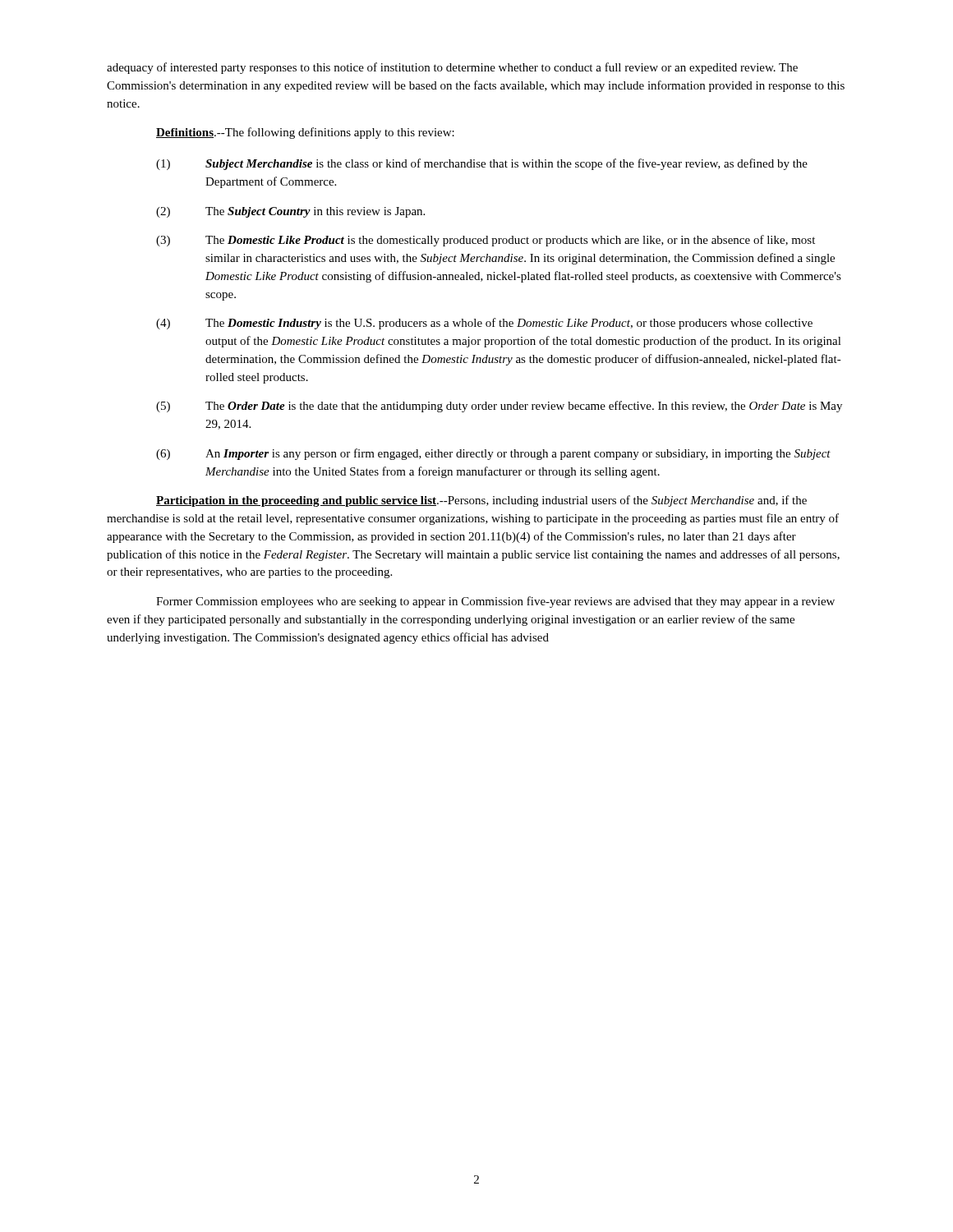The width and height of the screenshot is (953, 1232).
Task: Navigate to the passage starting "Definitions.--The following definitions apply to this review:"
Action: [x=305, y=133]
